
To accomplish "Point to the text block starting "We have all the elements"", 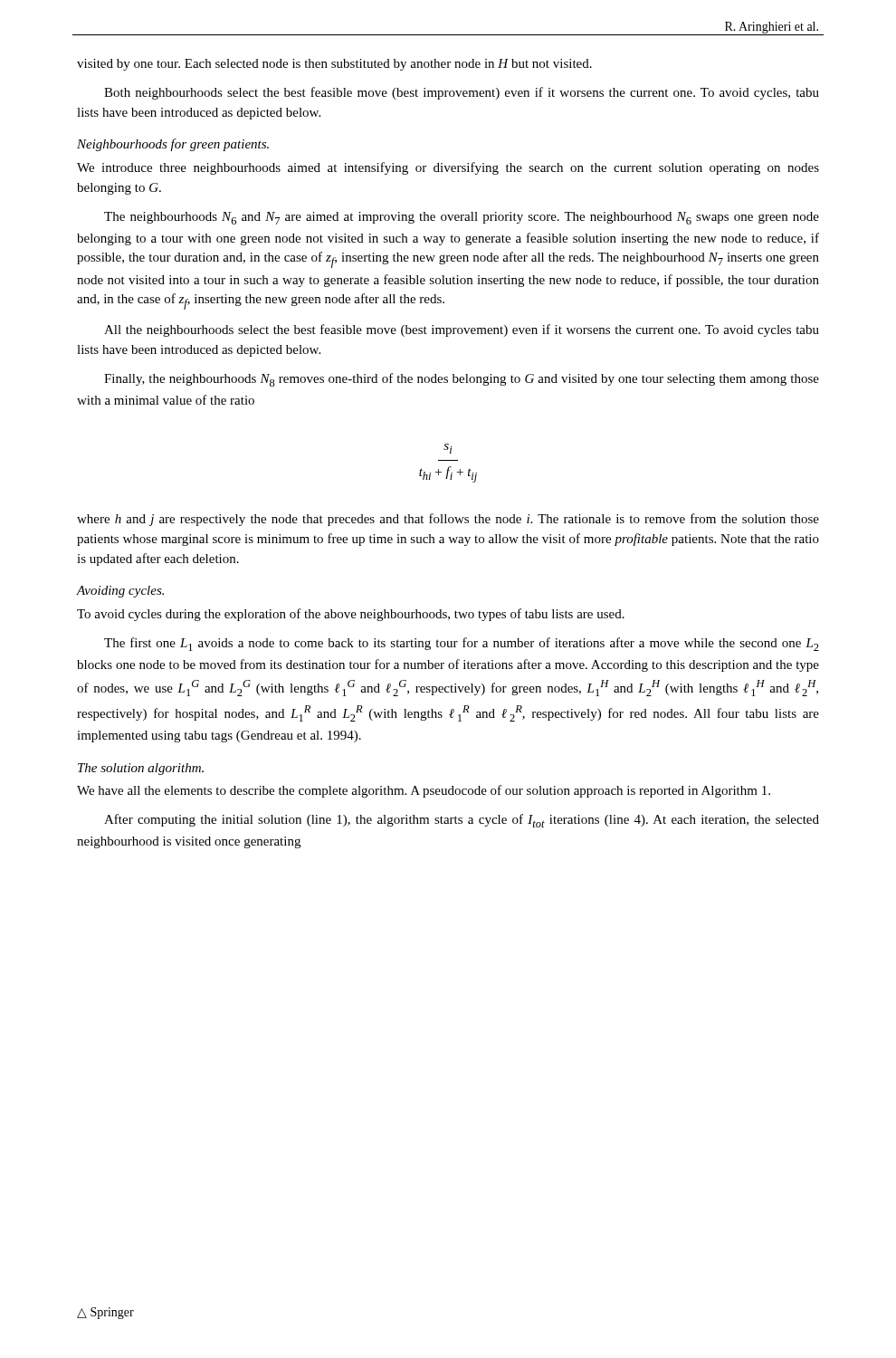I will click(448, 817).
